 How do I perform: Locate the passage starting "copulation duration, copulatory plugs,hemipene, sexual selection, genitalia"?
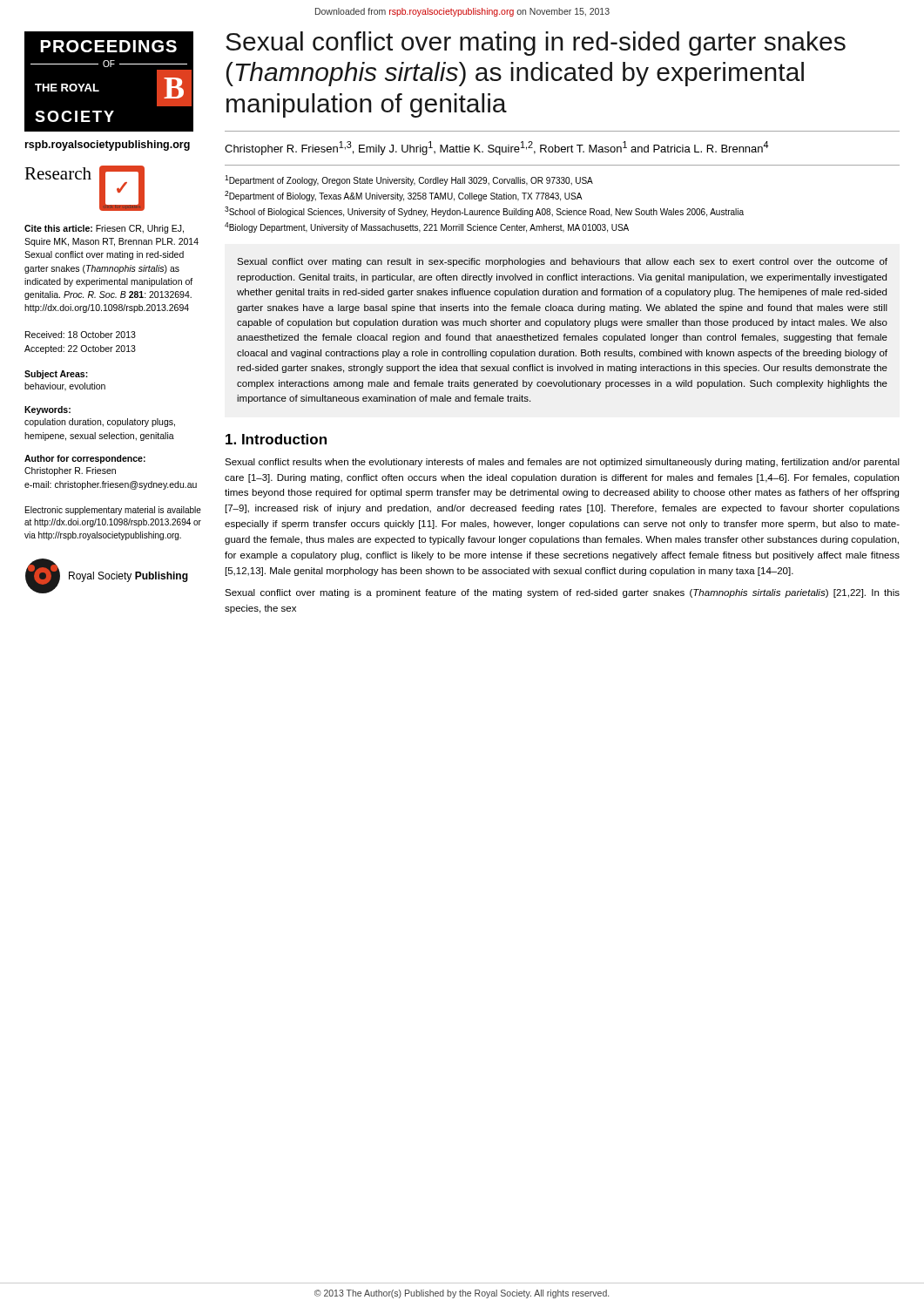coord(100,428)
